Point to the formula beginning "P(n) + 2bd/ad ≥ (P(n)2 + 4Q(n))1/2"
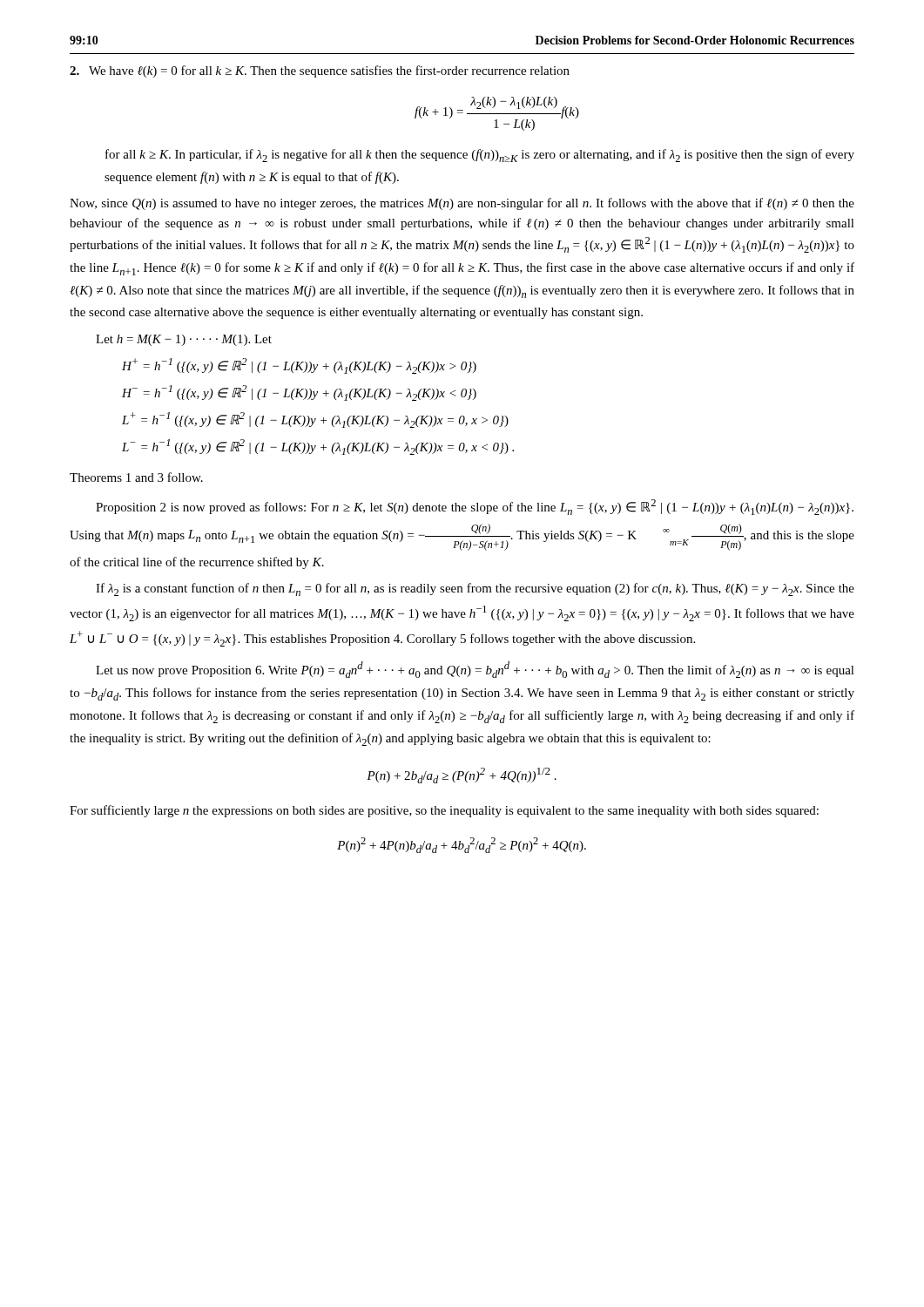 462,775
